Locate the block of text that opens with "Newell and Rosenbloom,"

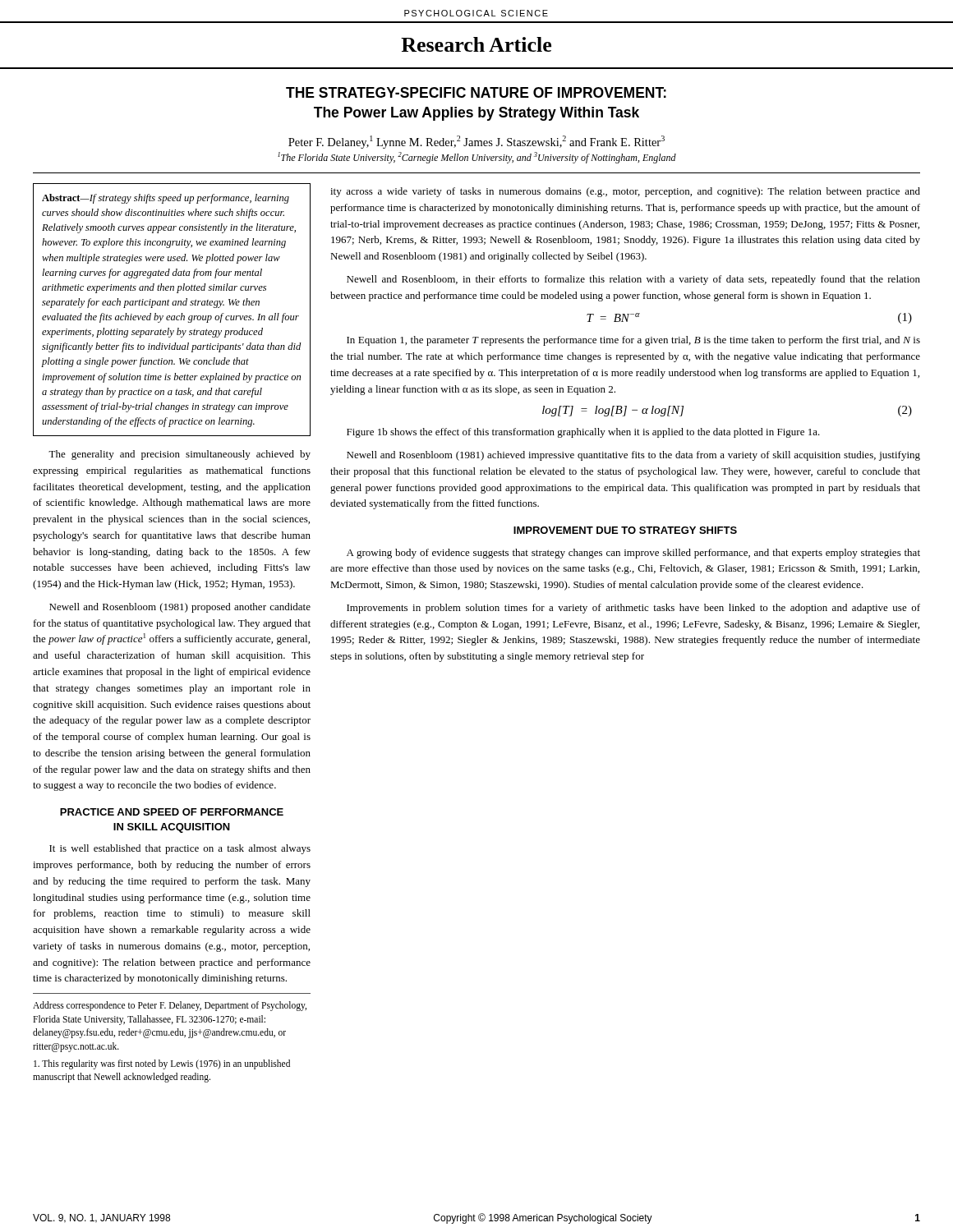click(x=625, y=287)
